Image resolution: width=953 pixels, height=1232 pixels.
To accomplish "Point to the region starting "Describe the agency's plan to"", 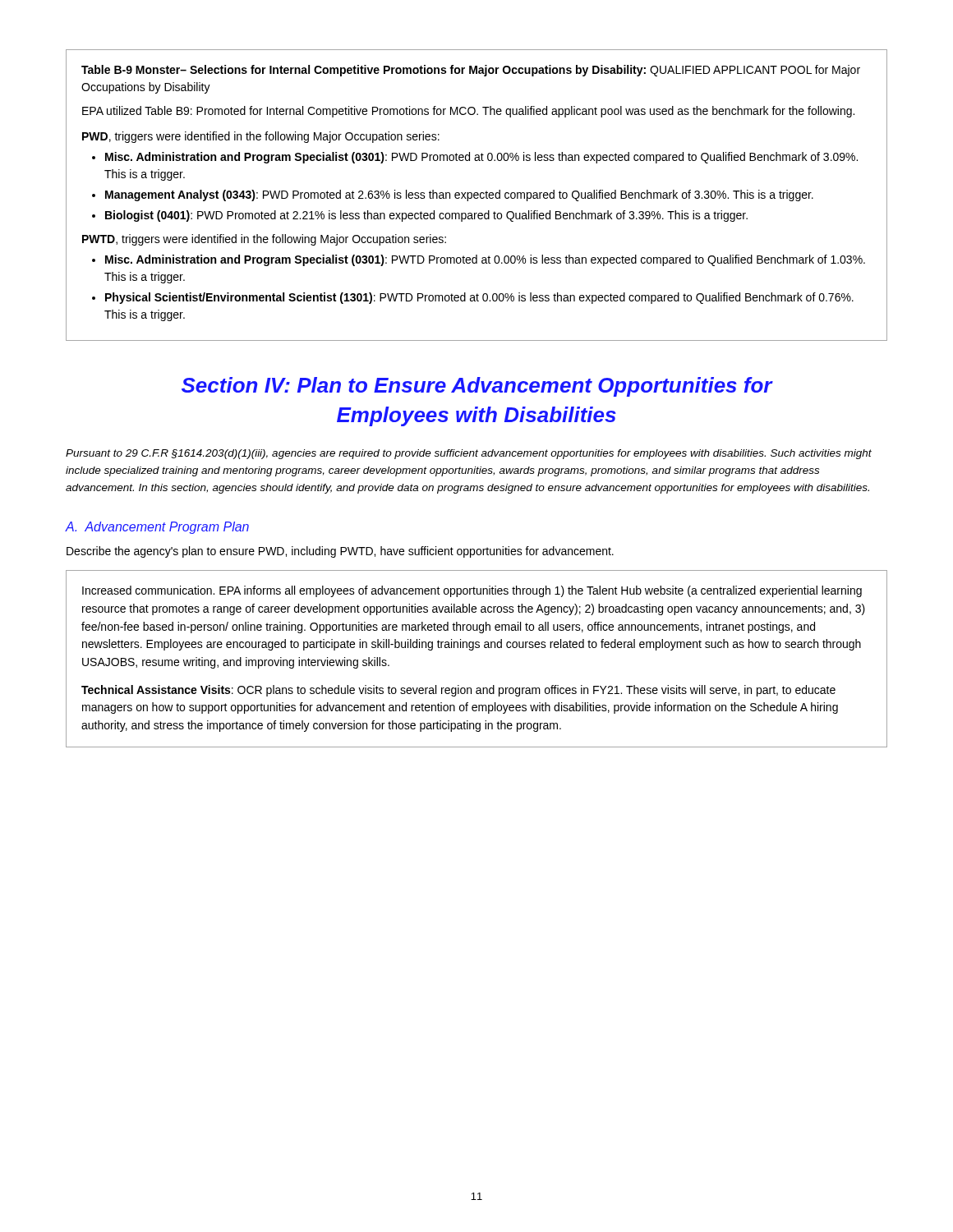I will [340, 551].
